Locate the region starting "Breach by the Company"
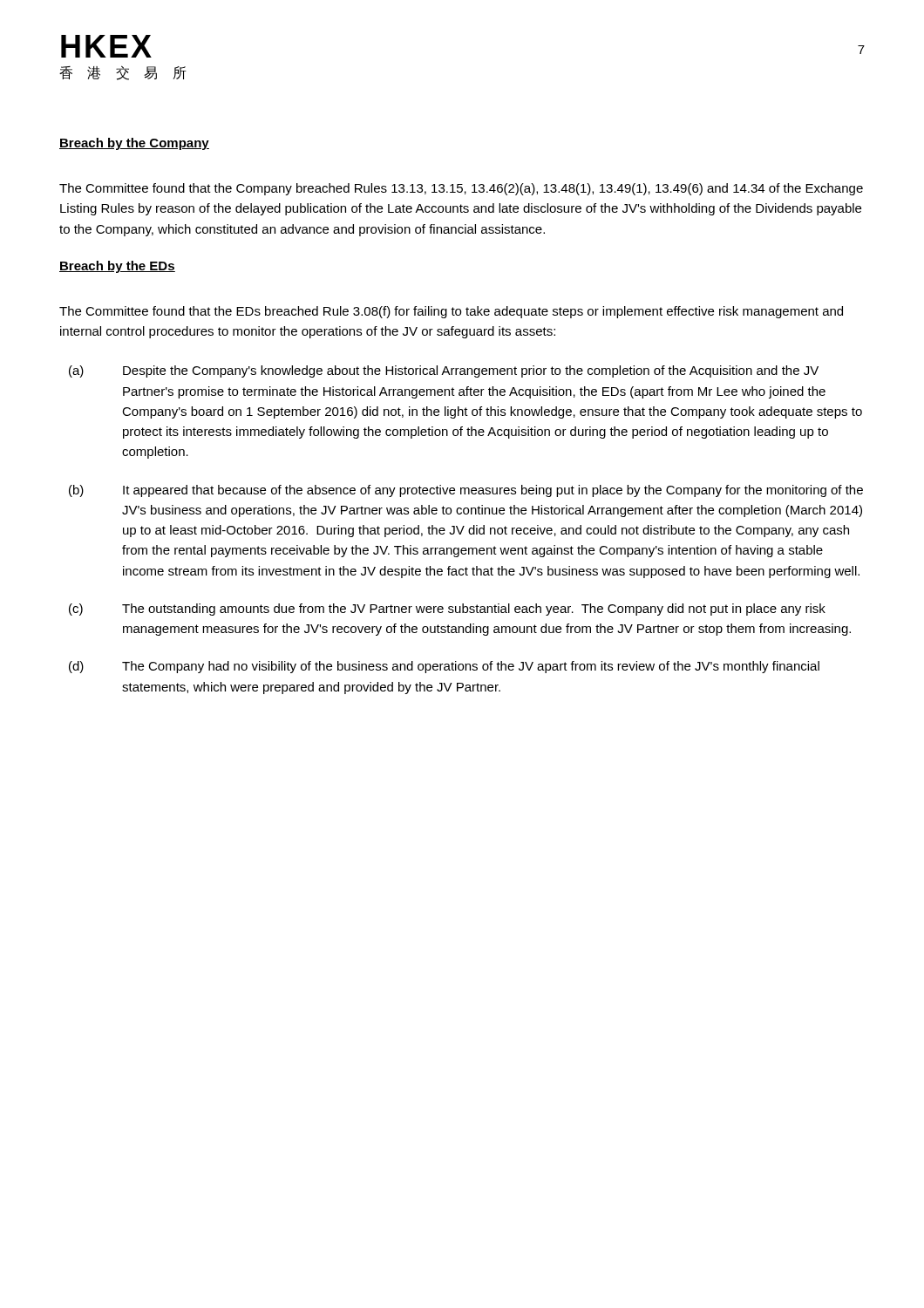Screen dimensions: 1308x924 click(134, 143)
